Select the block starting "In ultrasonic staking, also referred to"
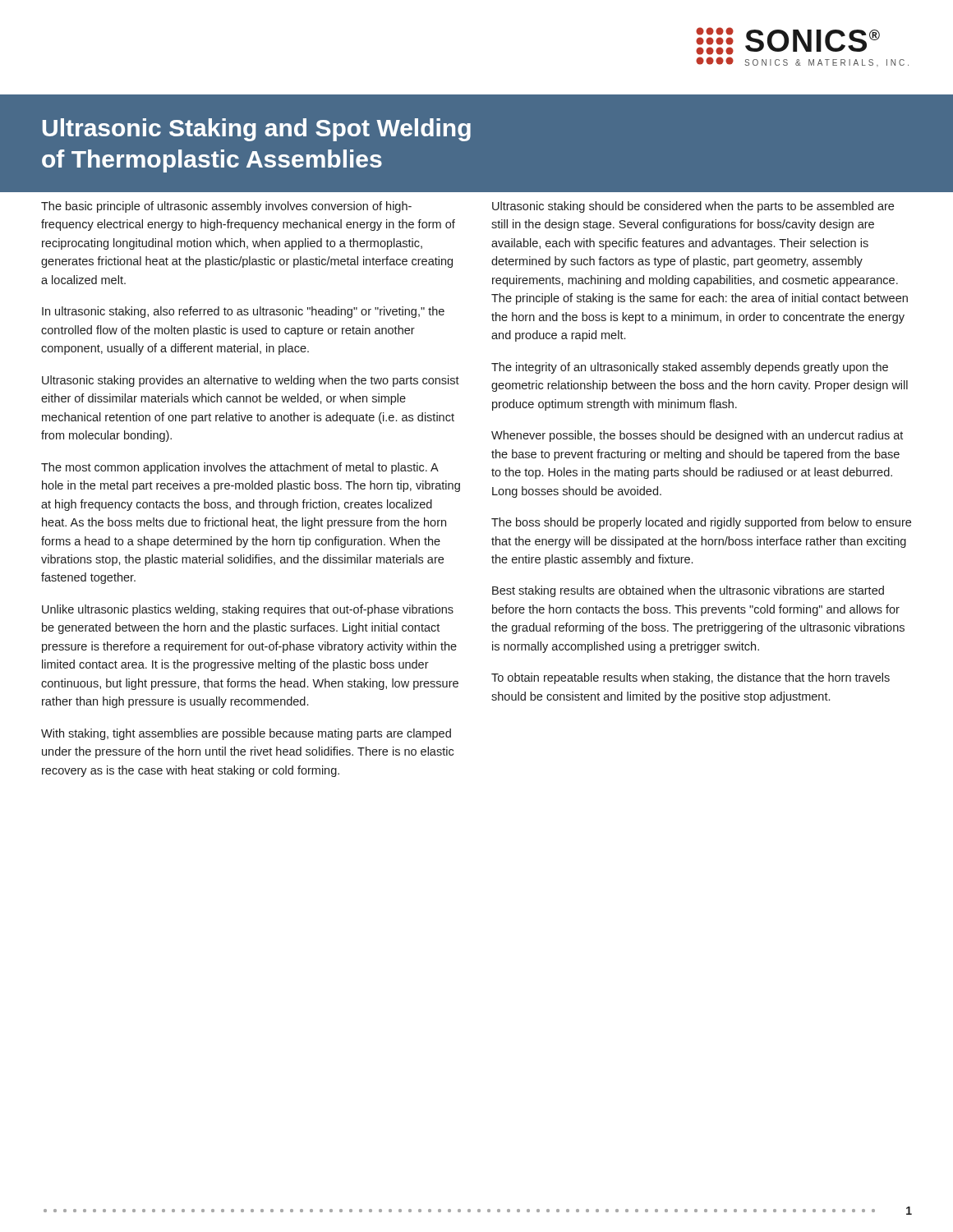 tap(251, 330)
